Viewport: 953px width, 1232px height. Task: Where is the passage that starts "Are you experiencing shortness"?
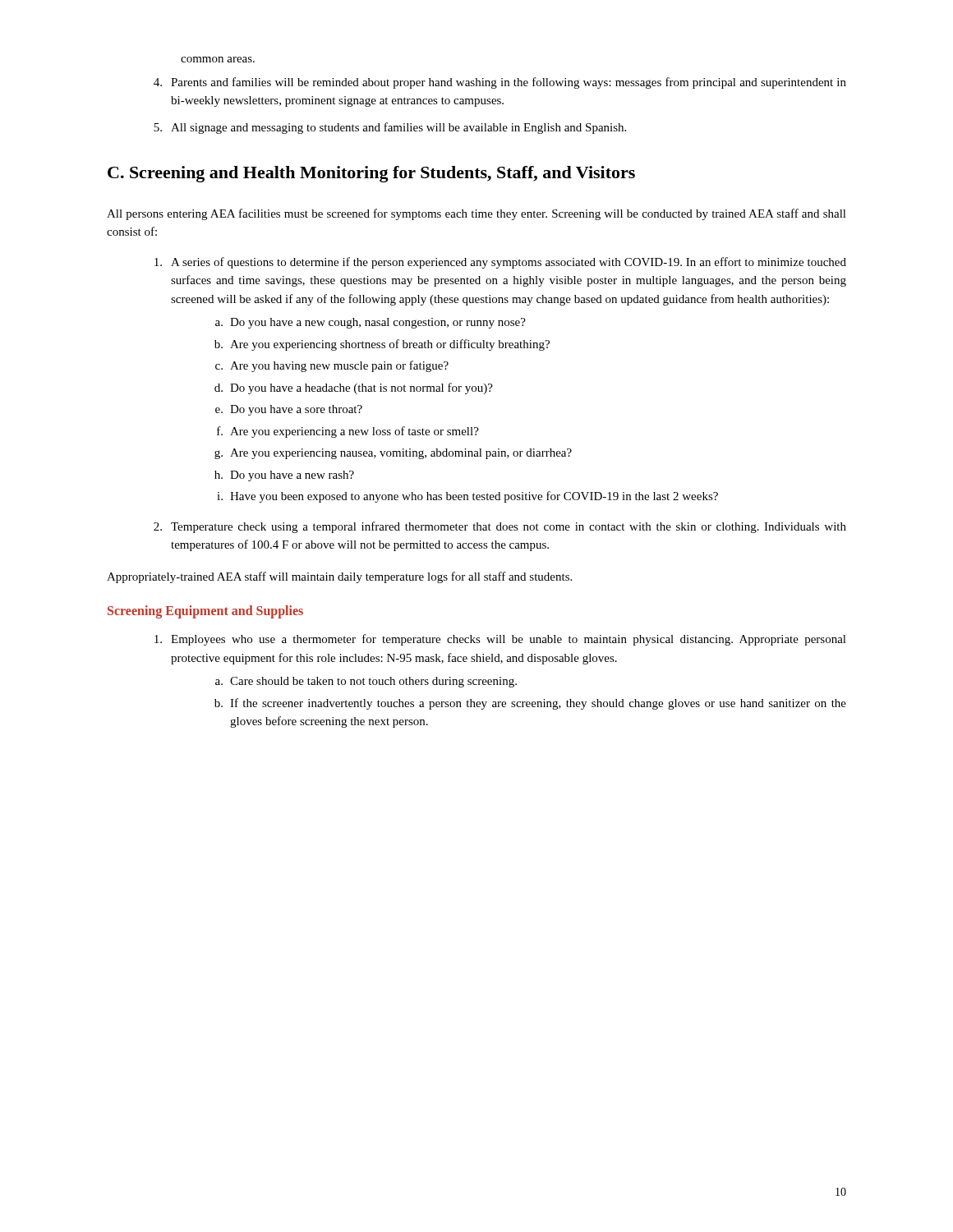[538, 344]
